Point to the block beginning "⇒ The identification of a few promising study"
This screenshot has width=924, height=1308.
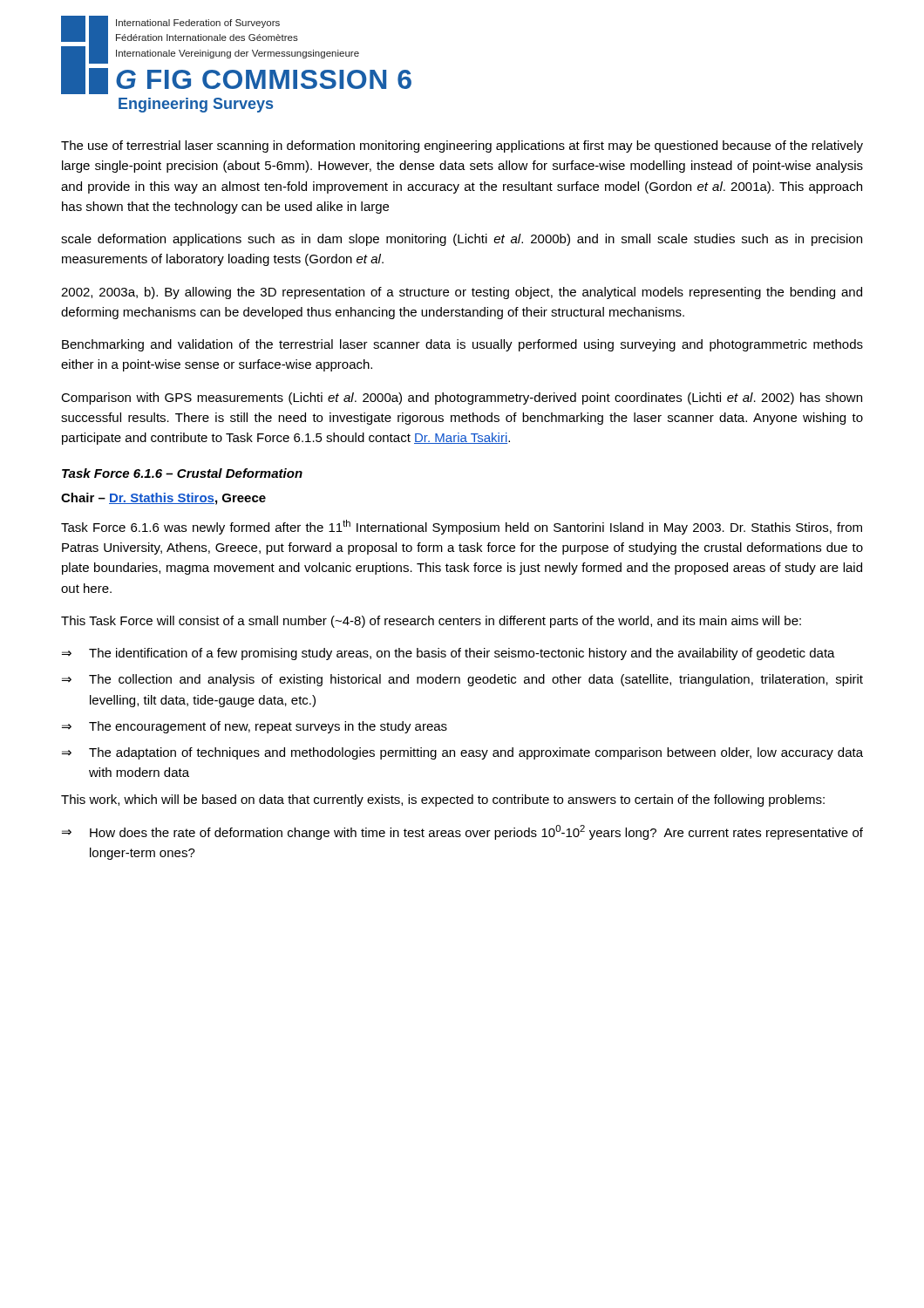point(462,653)
